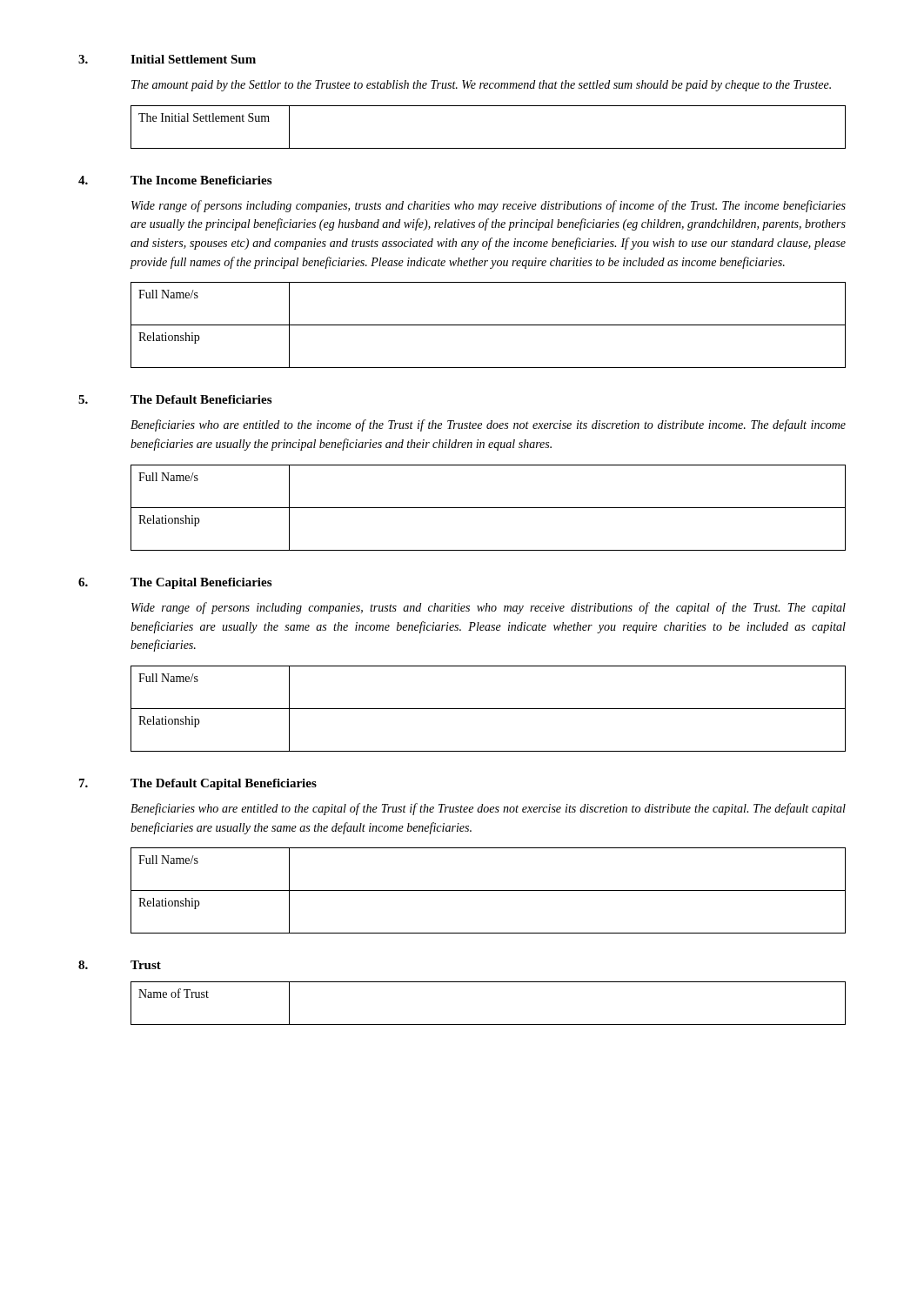
Task: Click where it says "Initial Settlement Sum"
Action: pos(193,59)
